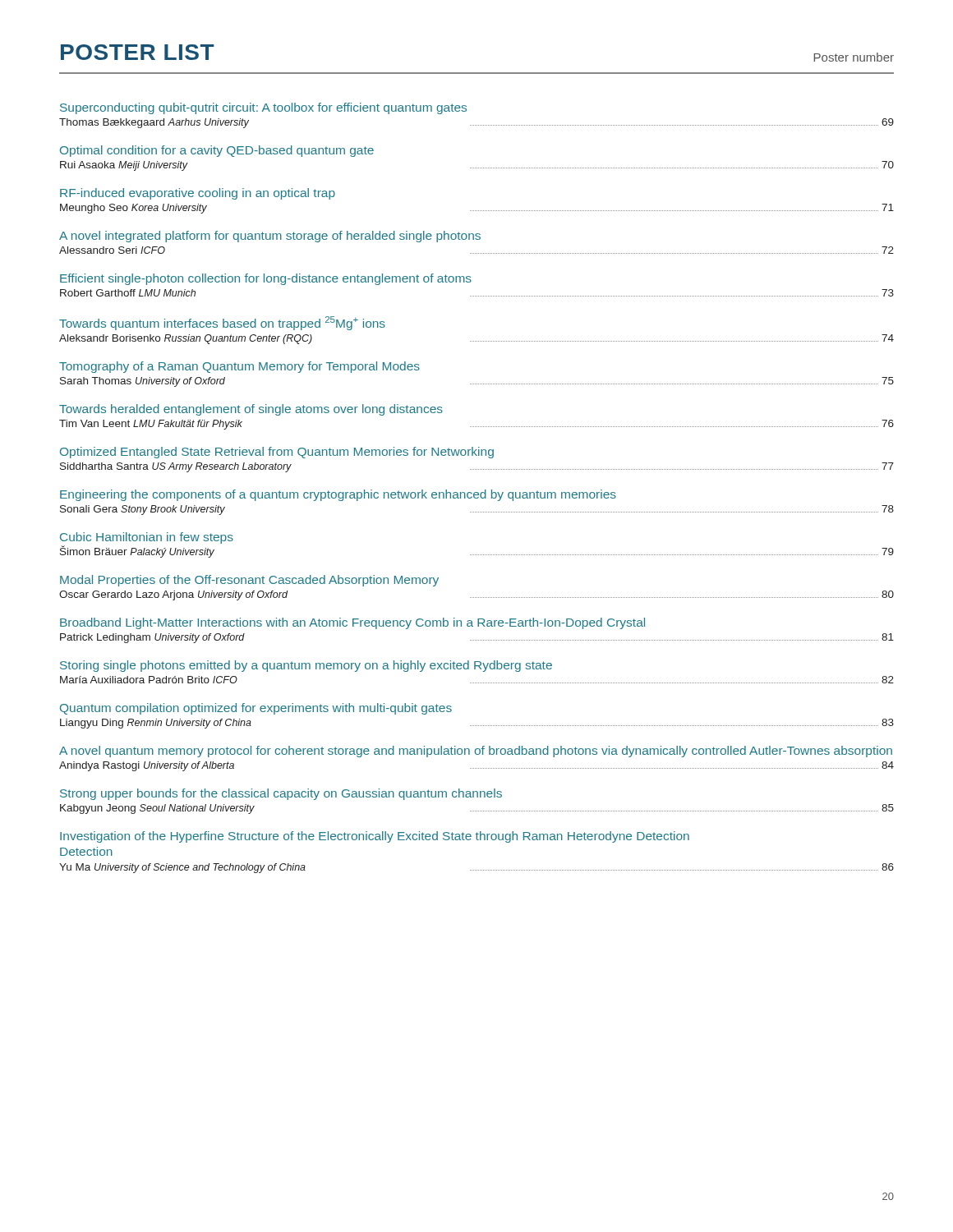Click on the passage starting "Tomography of a Raman Quantum"
This screenshot has width=953, height=1232.
point(476,373)
